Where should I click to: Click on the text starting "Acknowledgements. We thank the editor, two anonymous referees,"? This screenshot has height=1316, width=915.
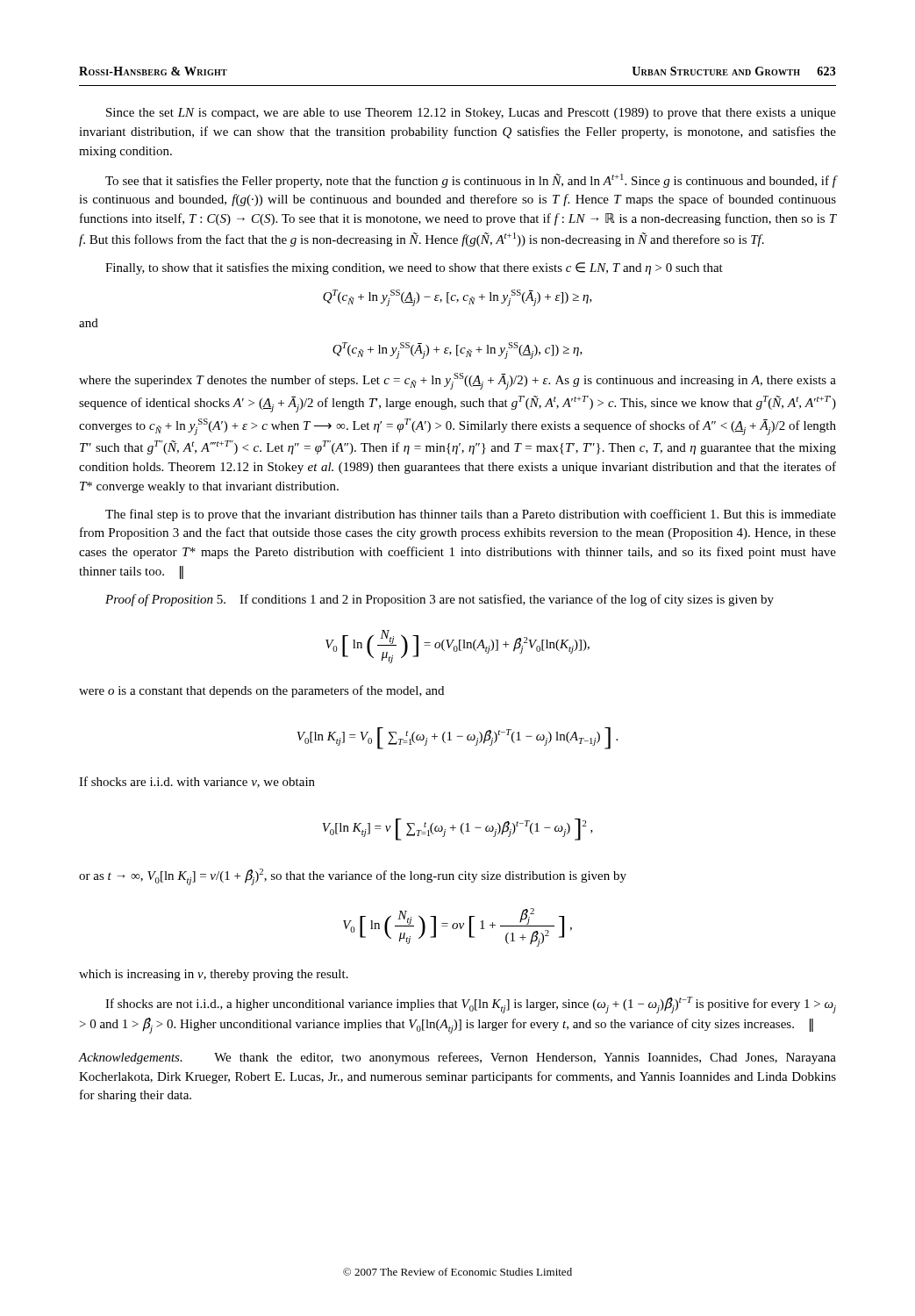coord(458,1076)
